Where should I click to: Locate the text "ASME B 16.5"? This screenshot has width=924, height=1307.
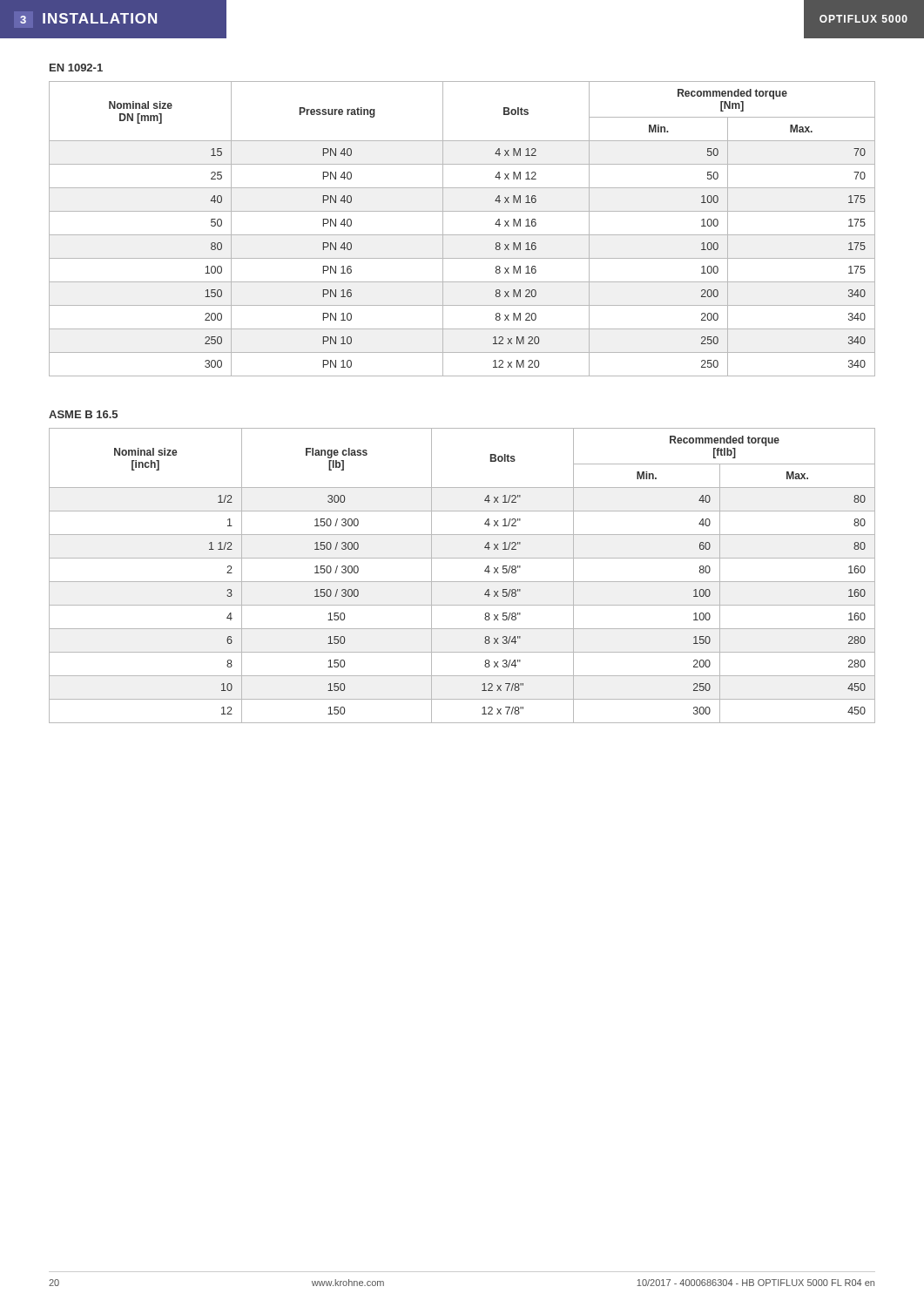point(83,414)
